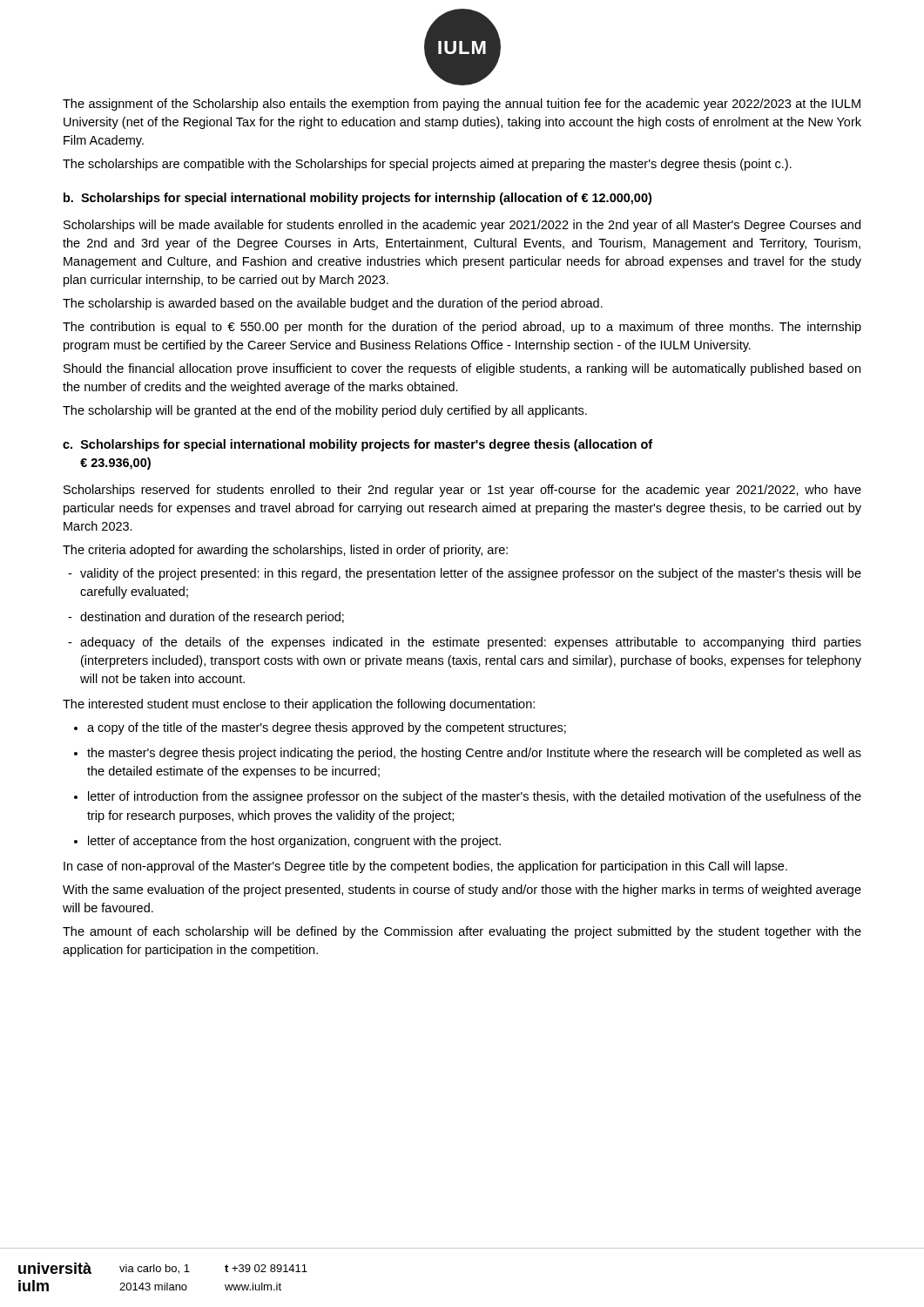Locate the element starting "Scholarships reserved for students enrolled to"
The image size is (924, 1307).
coord(462,520)
